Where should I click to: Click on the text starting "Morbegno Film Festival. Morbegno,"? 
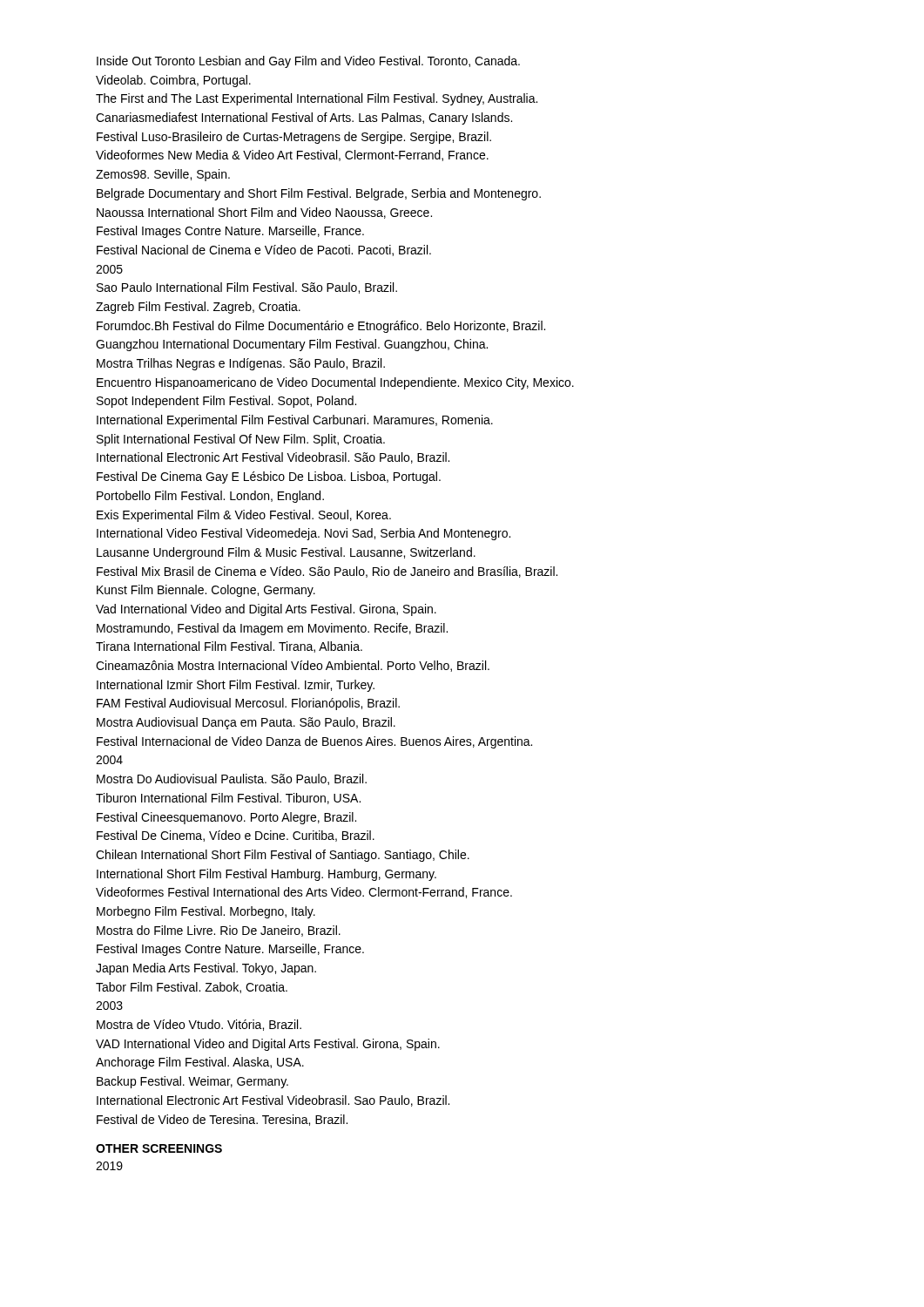click(206, 911)
